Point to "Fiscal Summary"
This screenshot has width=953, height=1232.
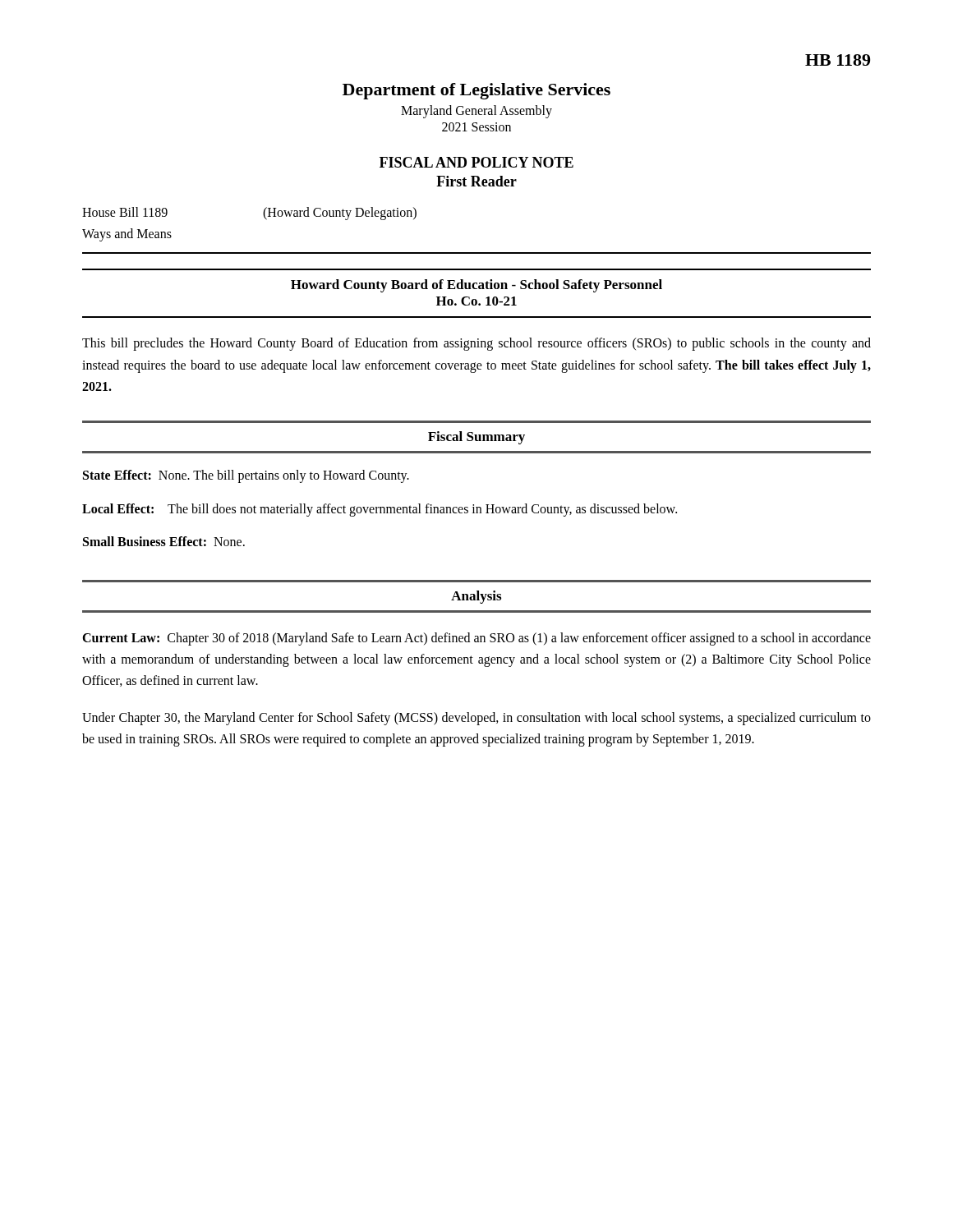[476, 437]
